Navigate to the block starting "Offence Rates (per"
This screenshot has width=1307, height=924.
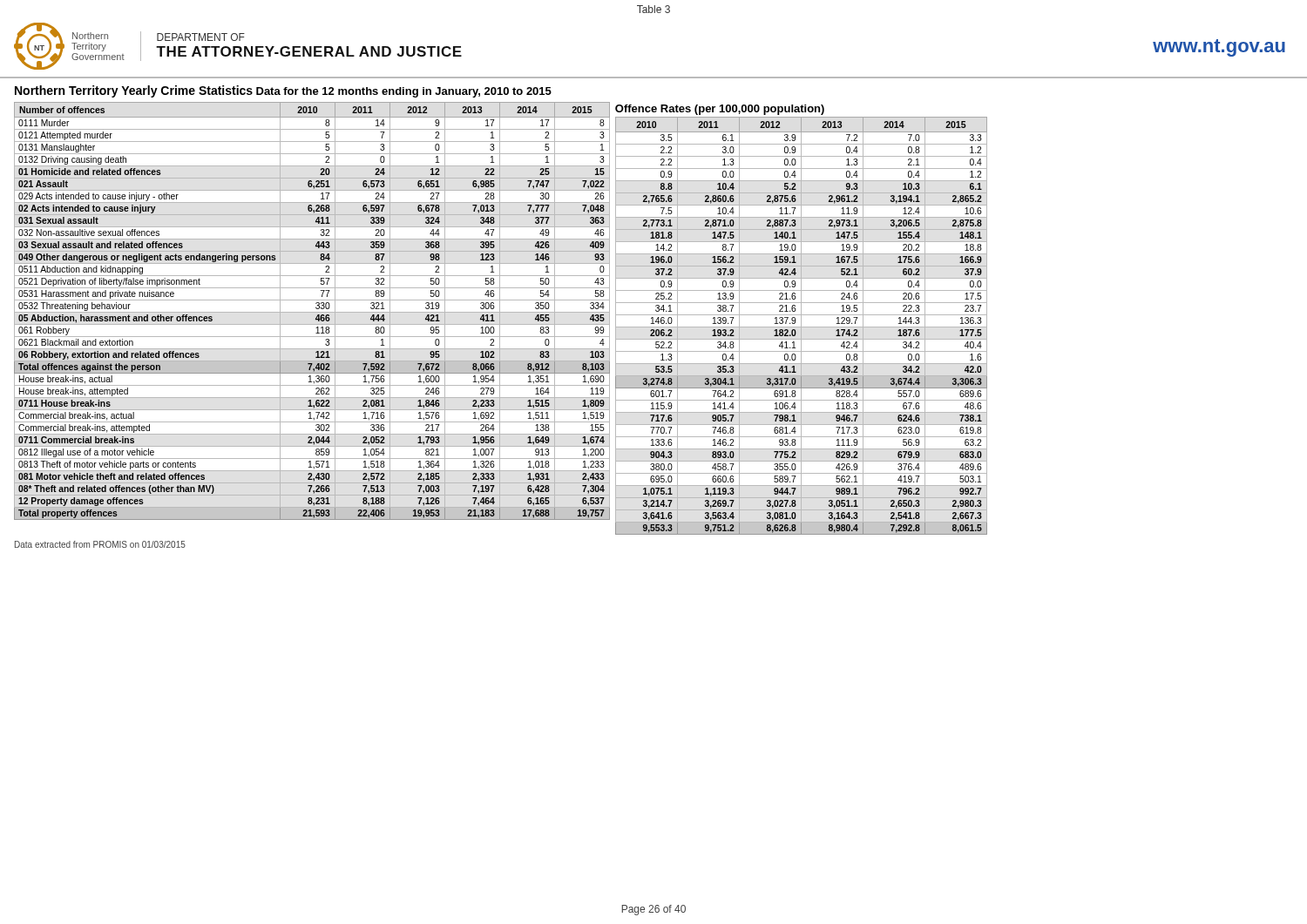click(720, 108)
